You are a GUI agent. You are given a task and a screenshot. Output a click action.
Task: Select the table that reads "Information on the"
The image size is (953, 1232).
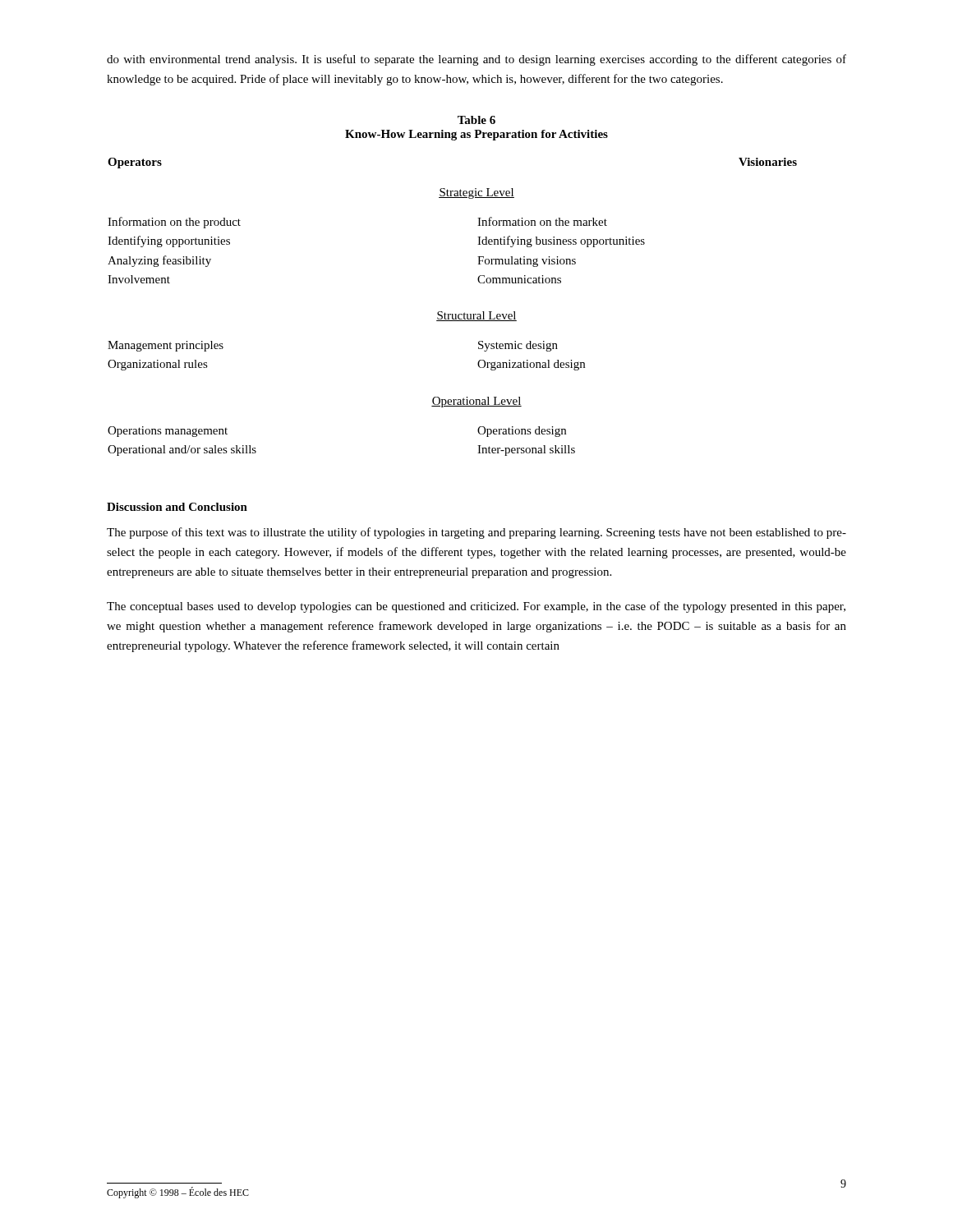(x=476, y=292)
